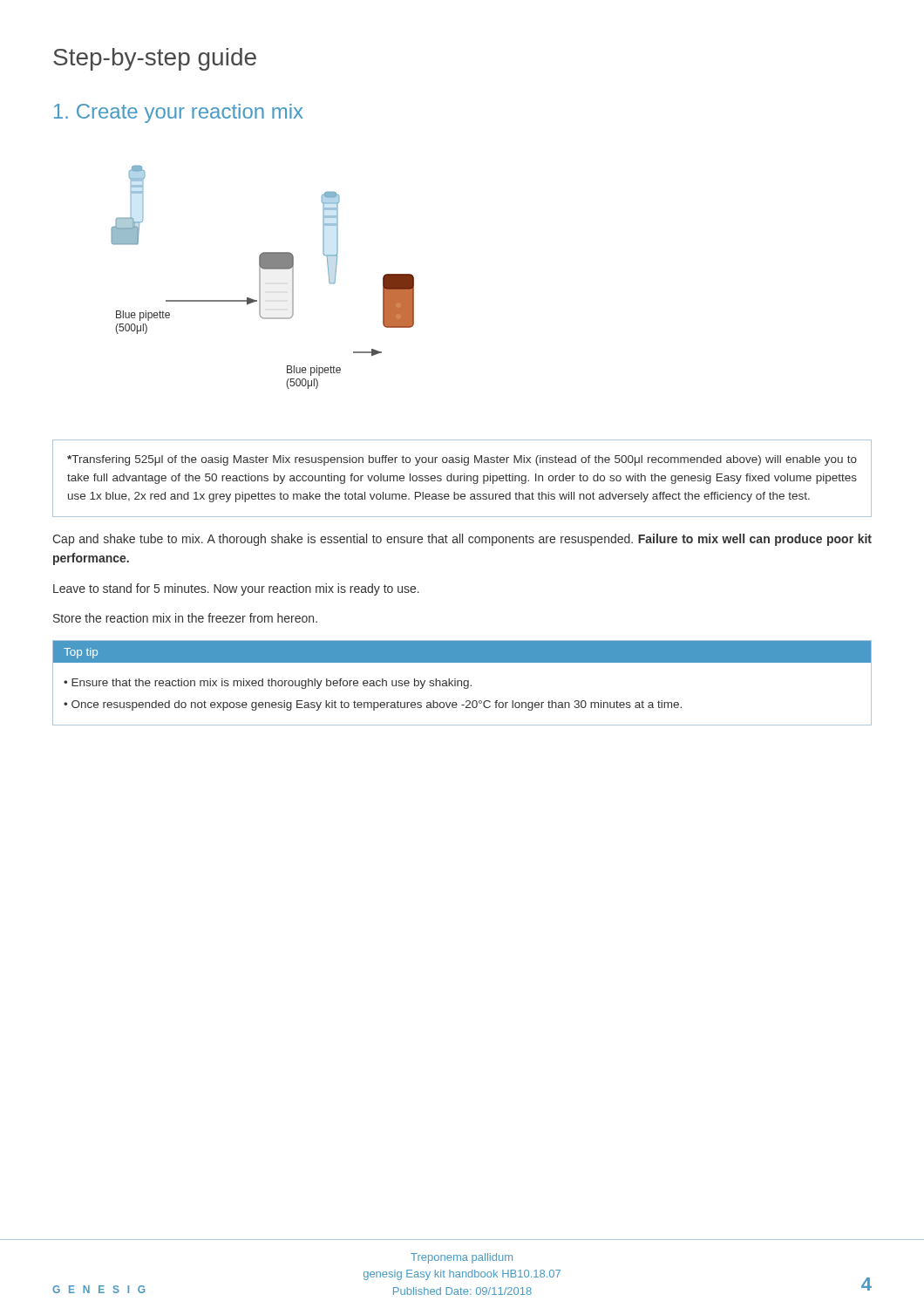Find the section header with the text "Top tip"
Screen dimensions: 1308x924
coord(81,652)
